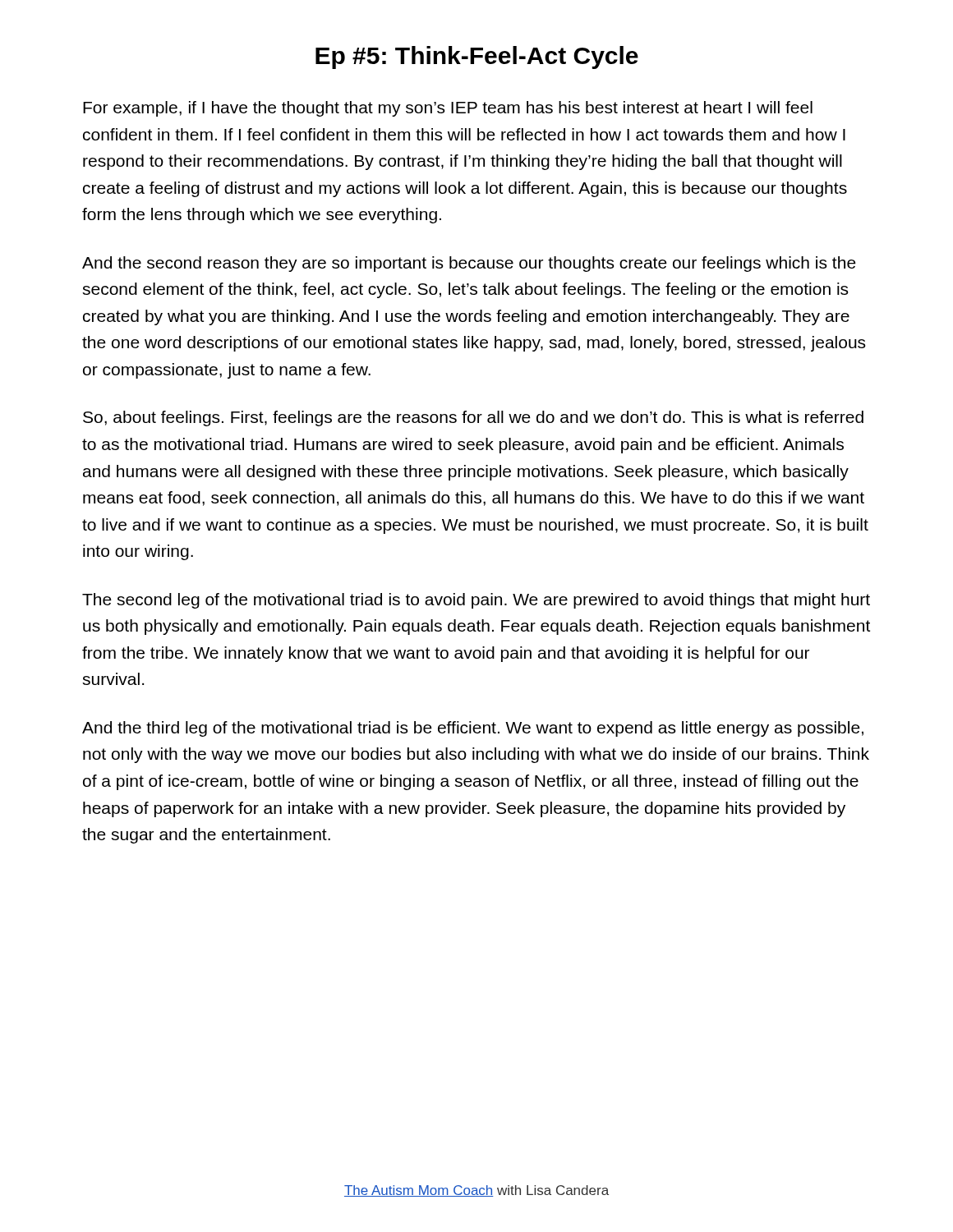Click the passage that begins "The second leg of the motivational"
This screenshot has height=1232, width=953.
(x=476, y=639)
